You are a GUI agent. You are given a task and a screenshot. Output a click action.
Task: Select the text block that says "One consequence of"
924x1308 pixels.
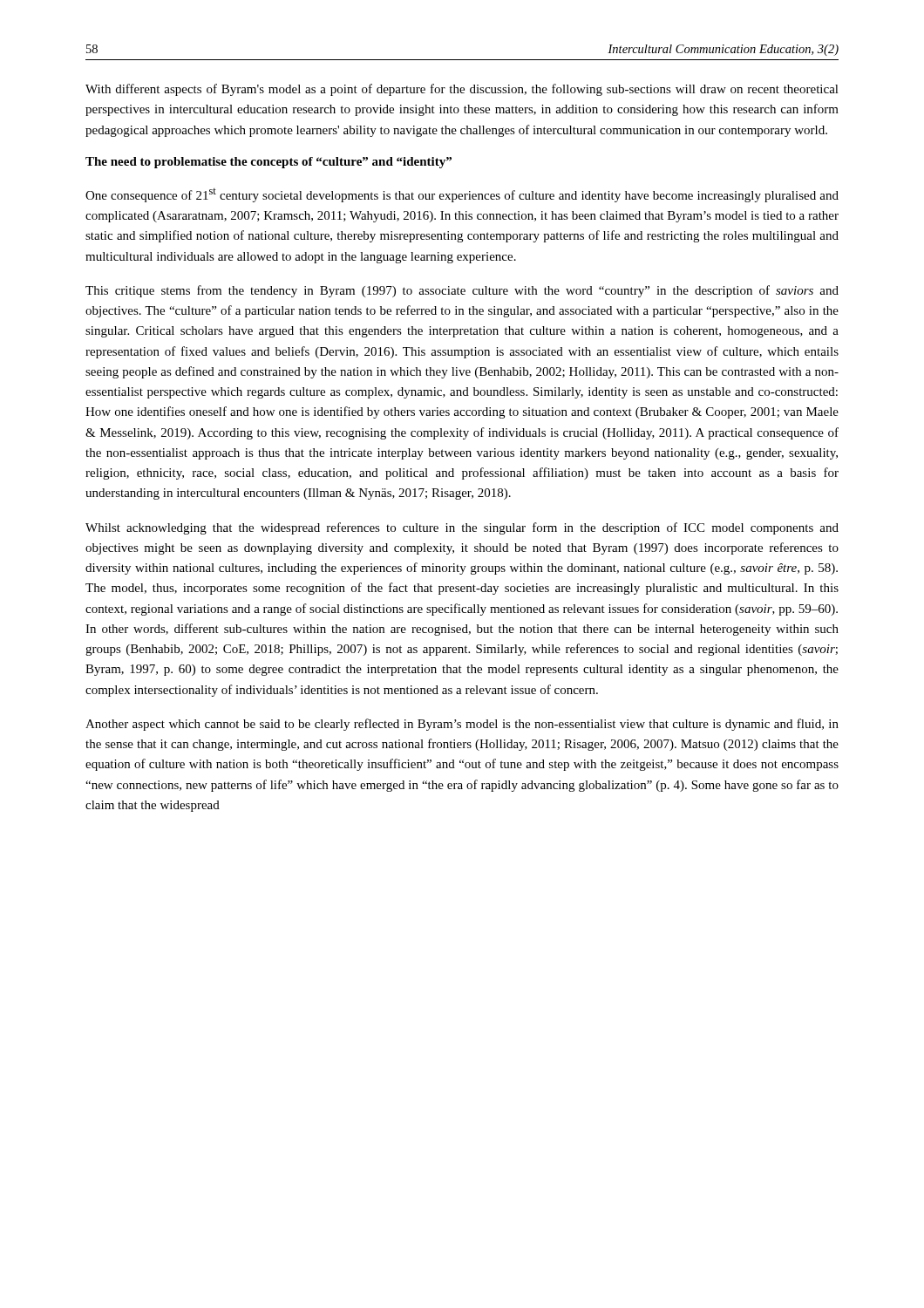click(x=462, y=224)
